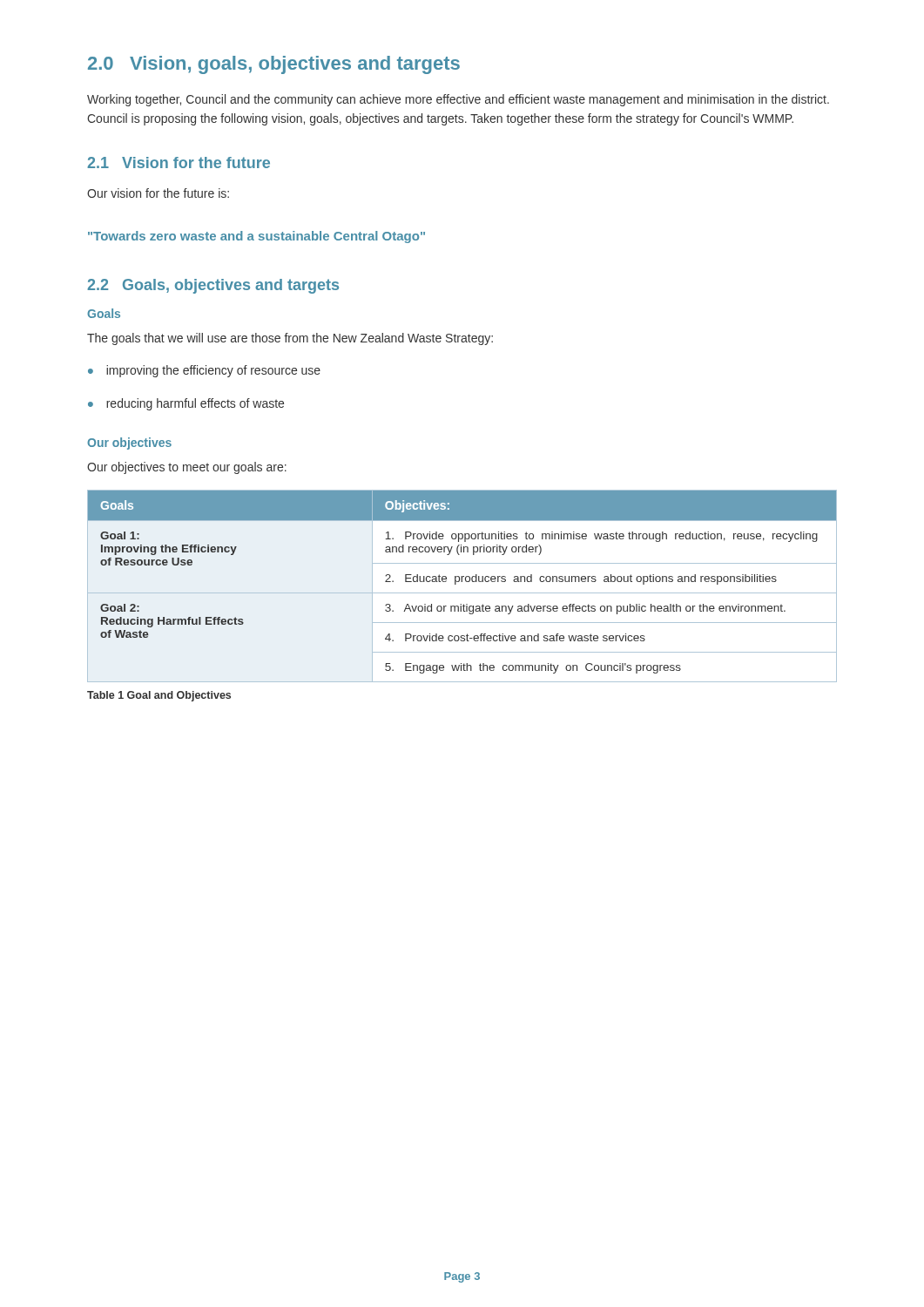Point to the region starting "2.0 Vision, goals,"
The image size is (924, 1307).
click(462, 64)
